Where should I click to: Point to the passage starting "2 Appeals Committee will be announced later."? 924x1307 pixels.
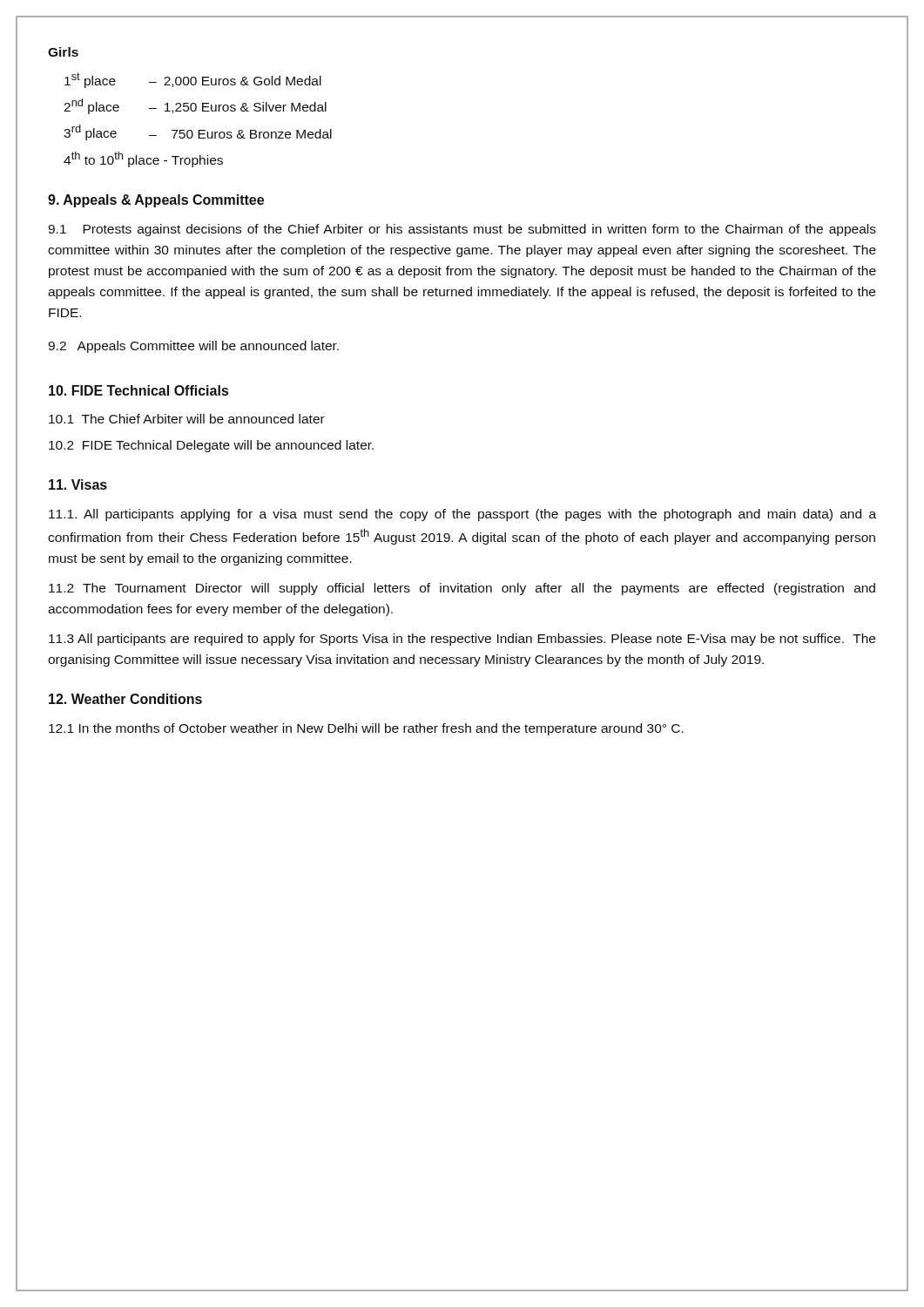coord(194,345)
